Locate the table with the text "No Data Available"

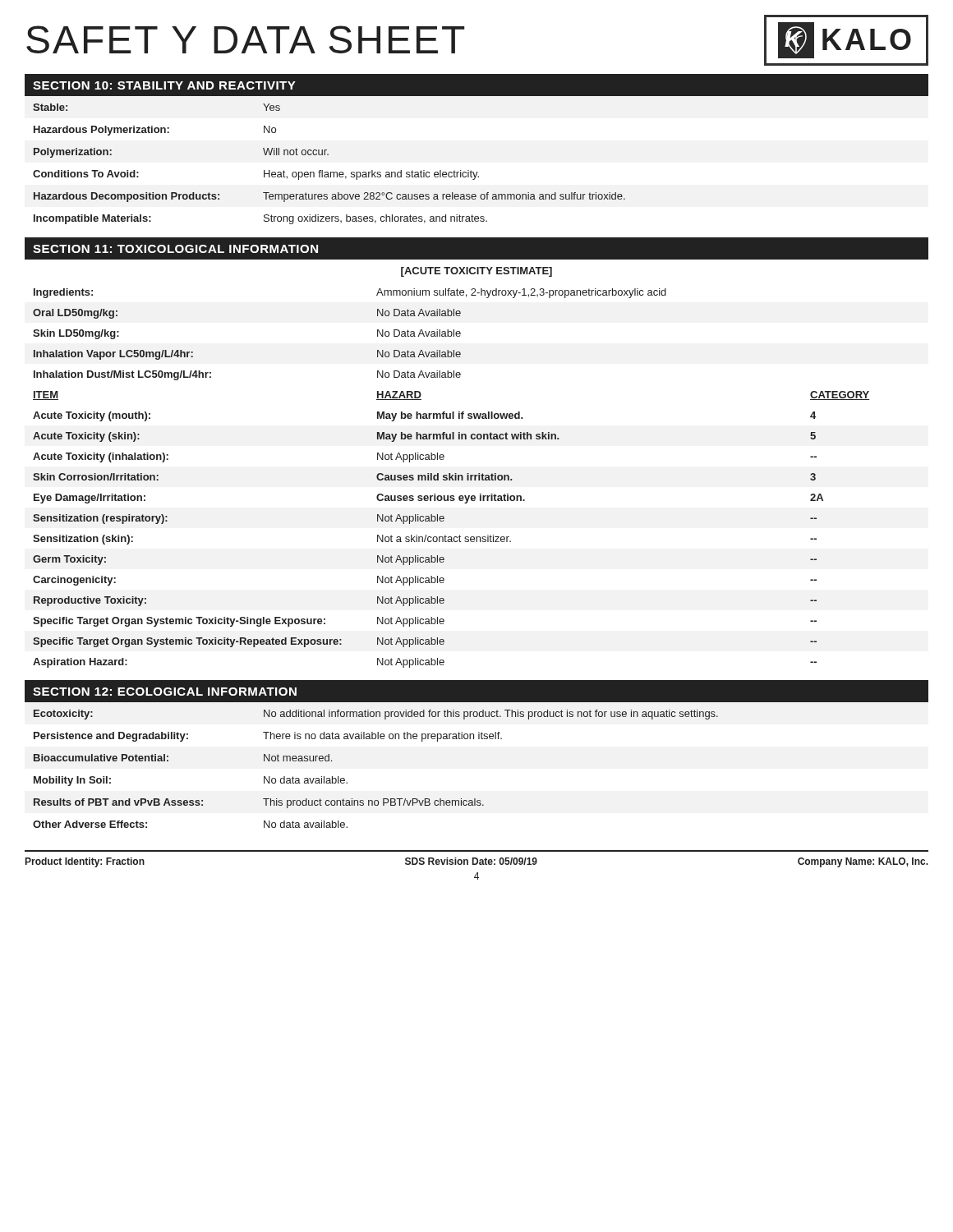coord(476,466)
